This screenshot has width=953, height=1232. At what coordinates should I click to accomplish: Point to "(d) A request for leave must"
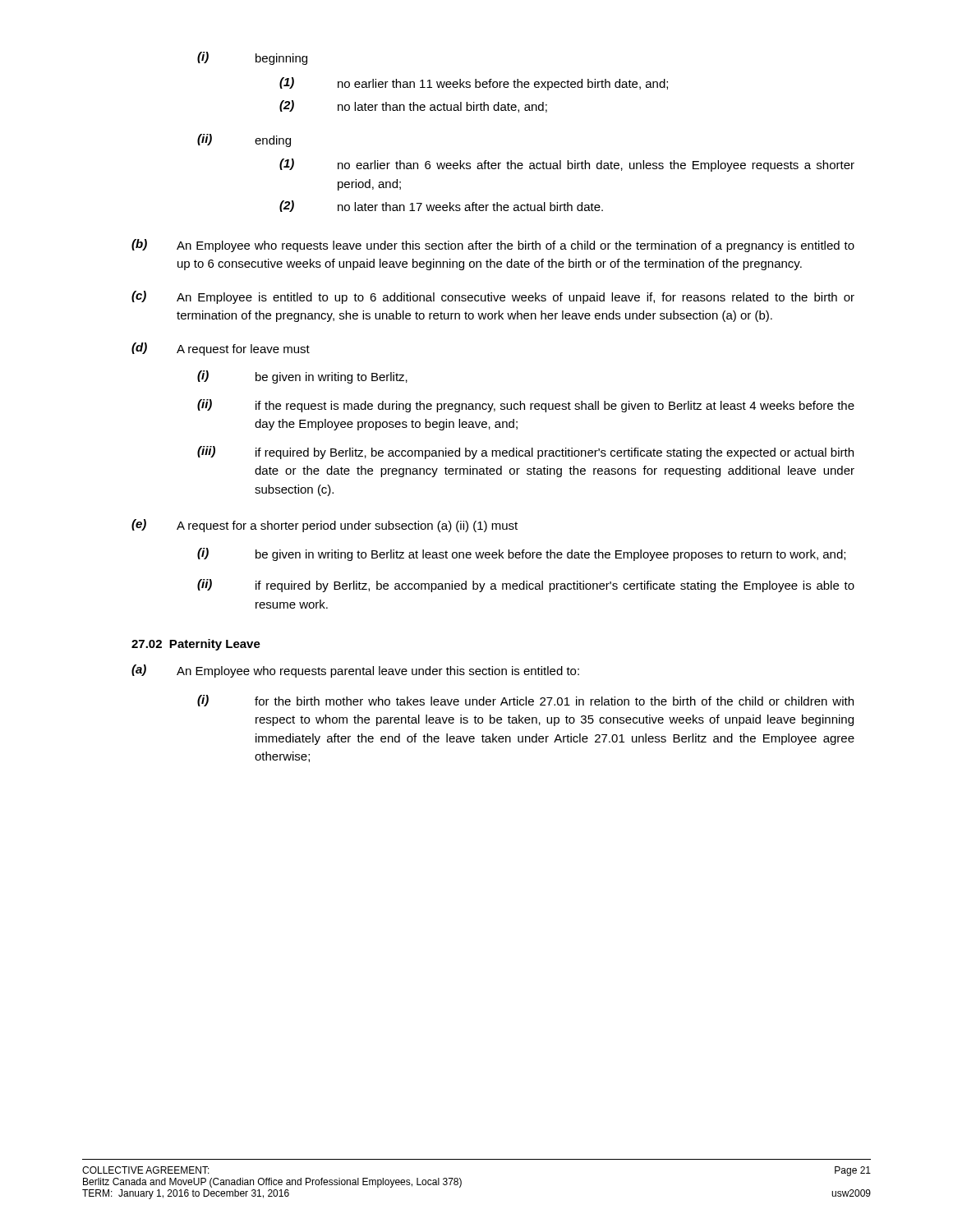[x=221, y=349]
